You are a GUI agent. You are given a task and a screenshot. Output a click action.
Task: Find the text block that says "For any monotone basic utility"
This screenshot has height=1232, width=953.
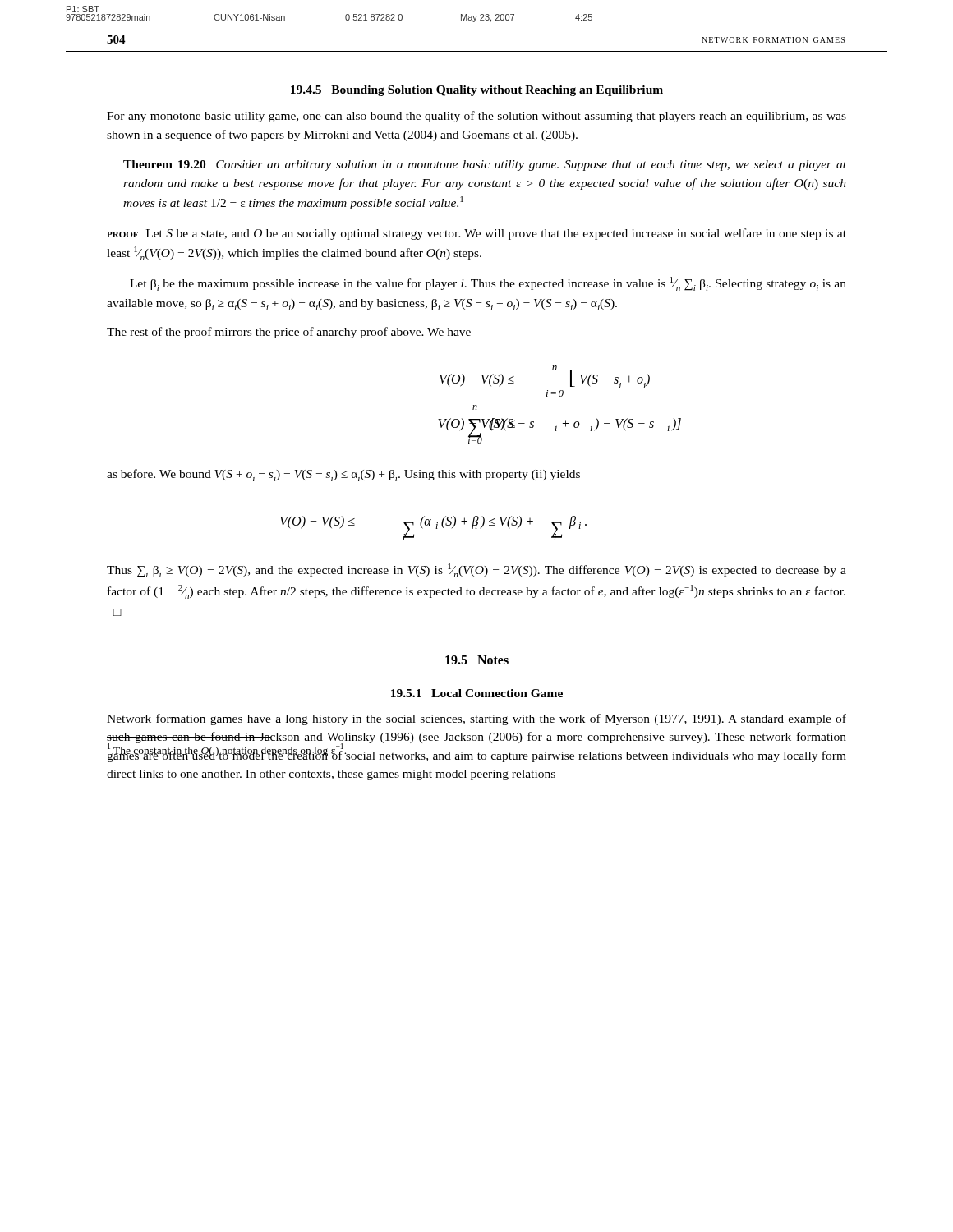476,125
